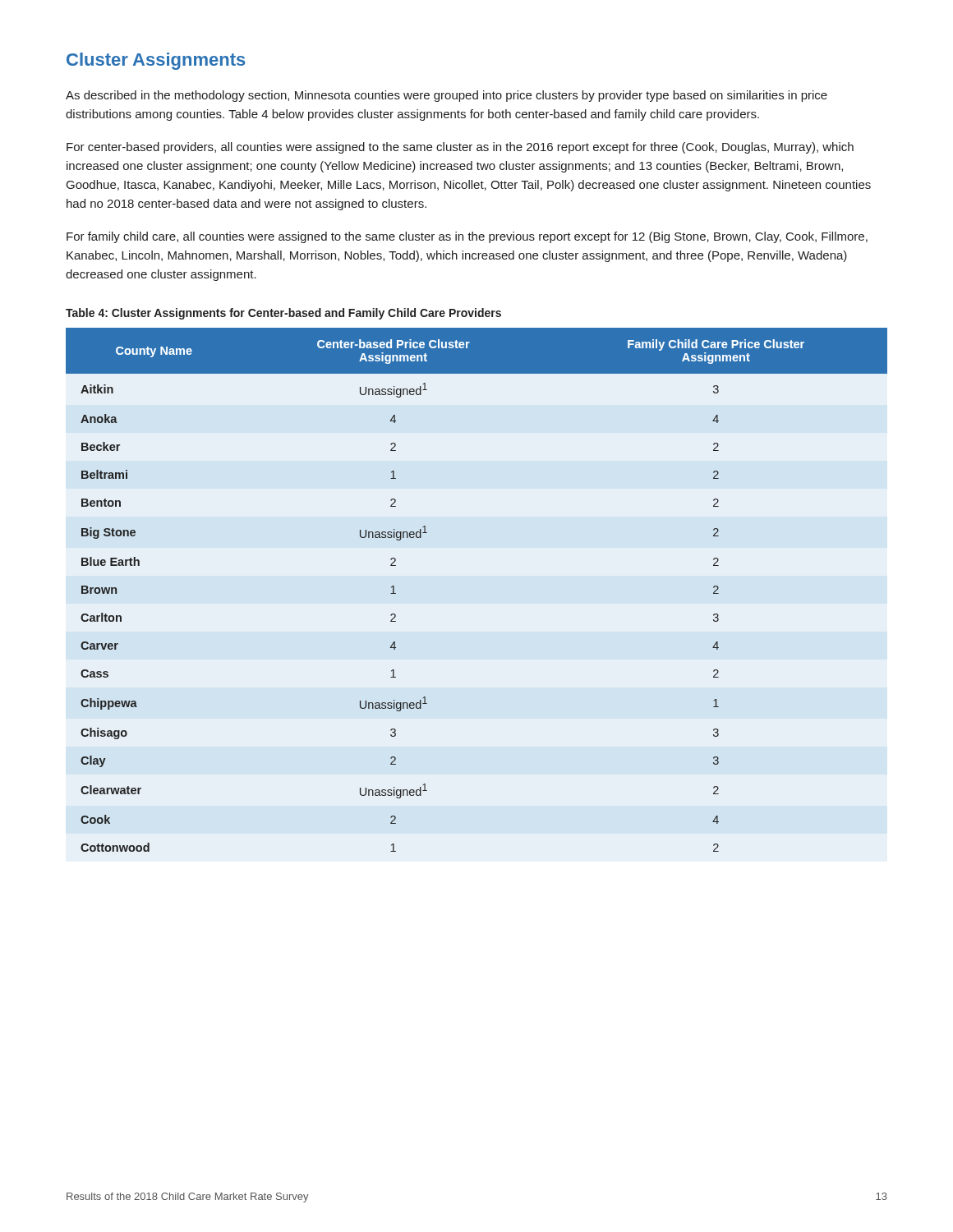Click on the text starting "Cluster Assignments"

point(156,61)
